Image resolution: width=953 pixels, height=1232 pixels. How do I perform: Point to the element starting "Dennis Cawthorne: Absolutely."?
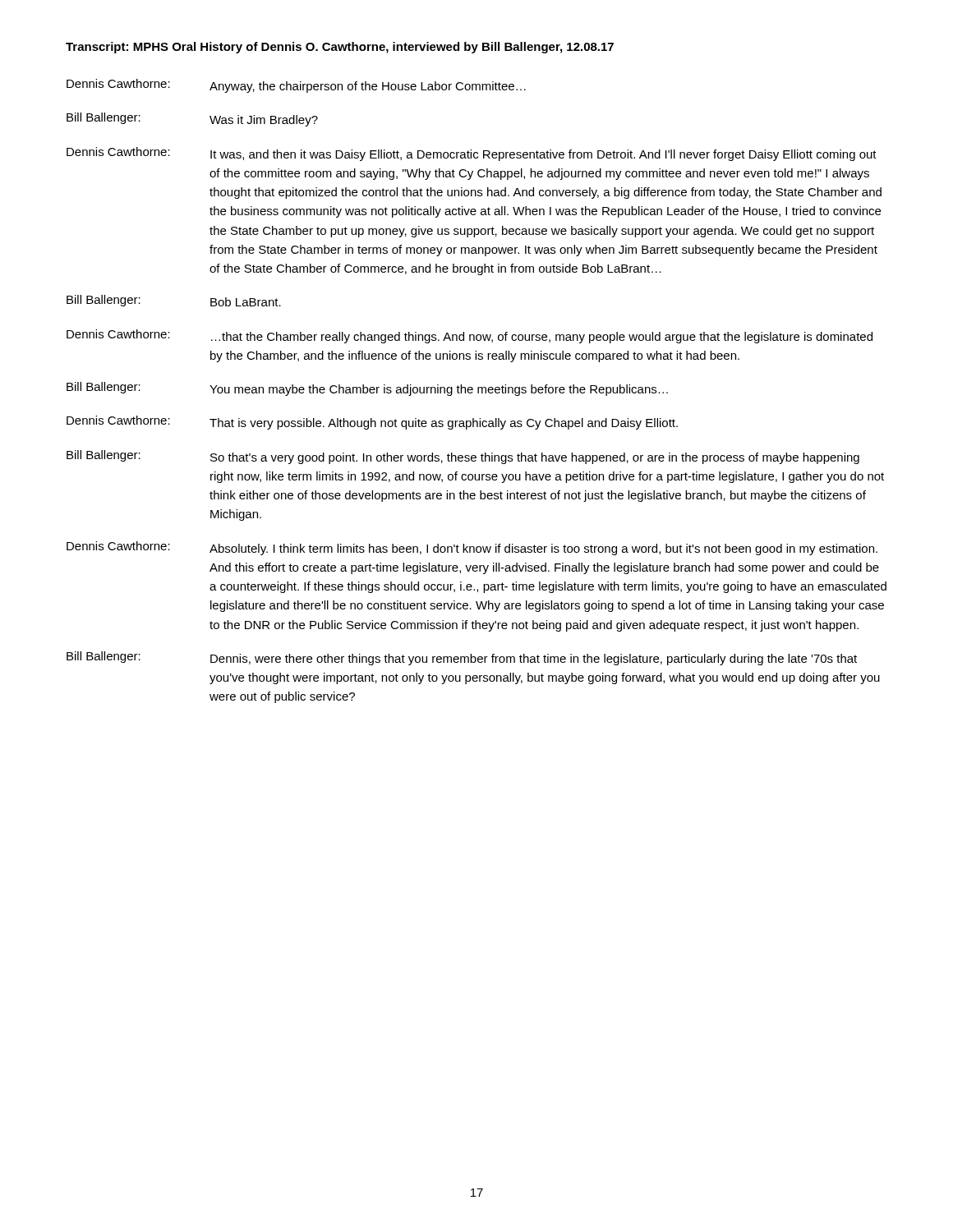click(x=476, y=586)
